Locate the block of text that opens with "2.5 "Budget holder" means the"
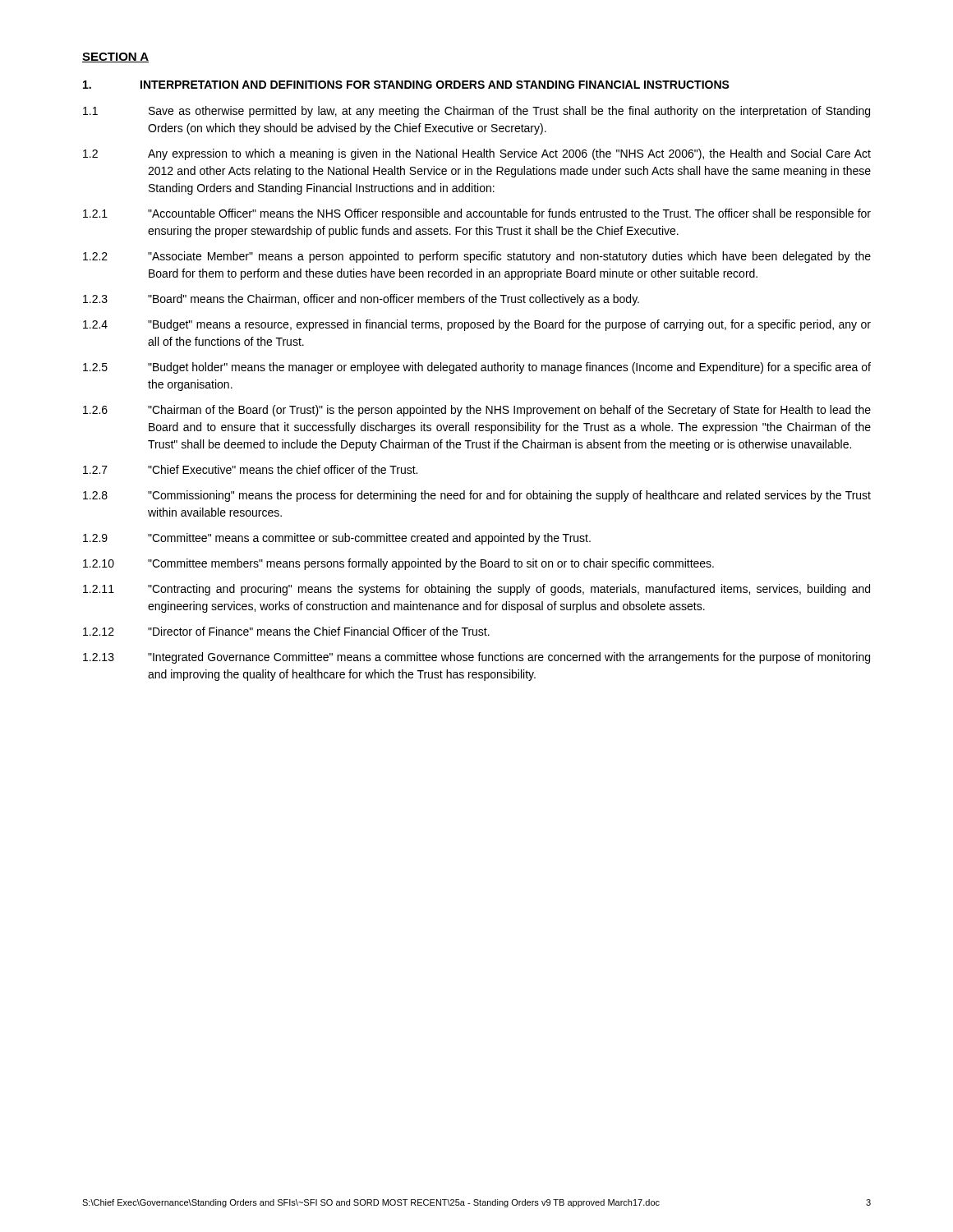This screenshot has height=1232, width=953. (476, 376)
